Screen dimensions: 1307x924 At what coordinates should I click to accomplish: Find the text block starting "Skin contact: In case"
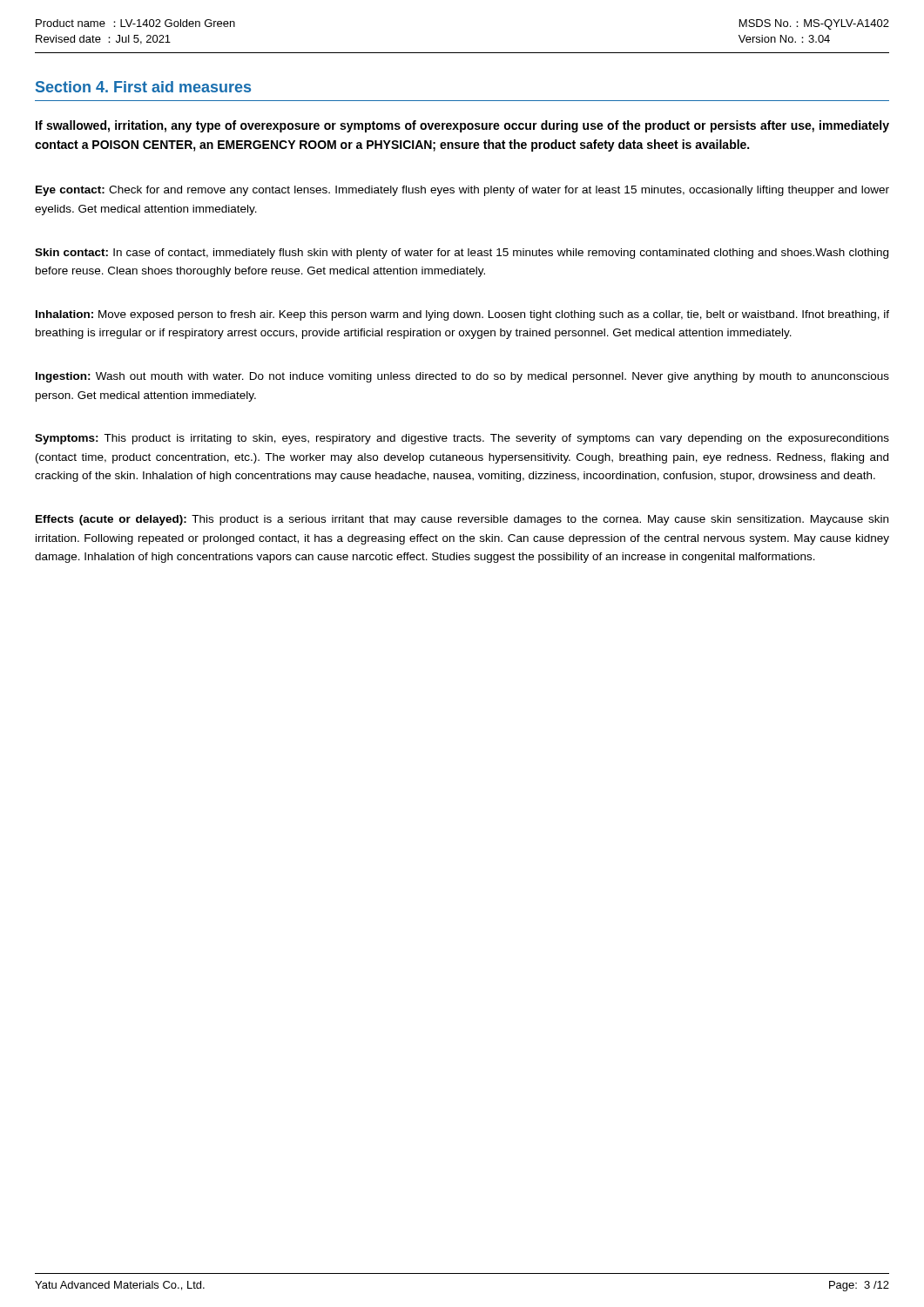tap(462, 261)
